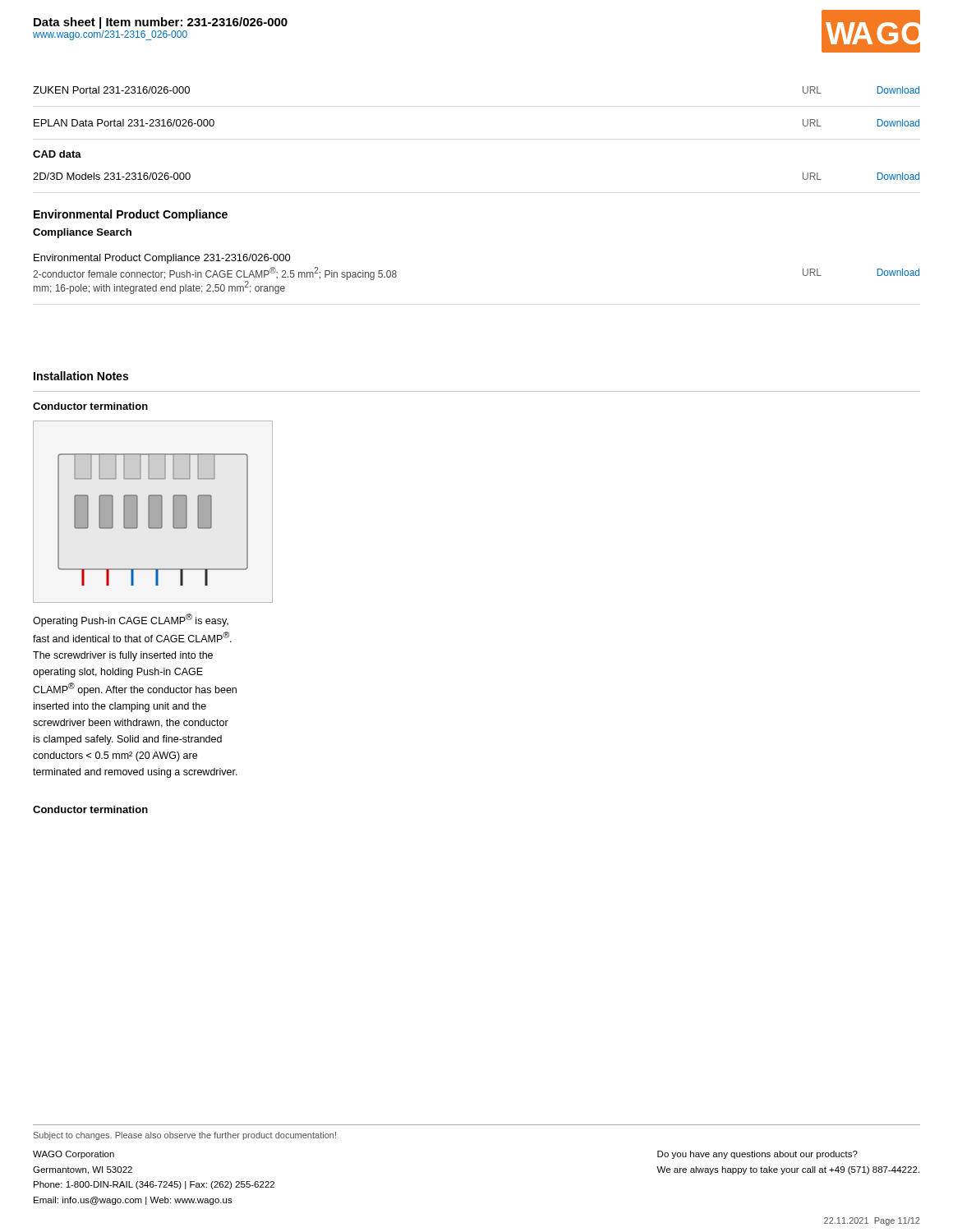
Task: Find the block on this page that starts "Operating Push-in CAGE CLAMP® is easy, fast and"
Action: click(x=135, y=695)
